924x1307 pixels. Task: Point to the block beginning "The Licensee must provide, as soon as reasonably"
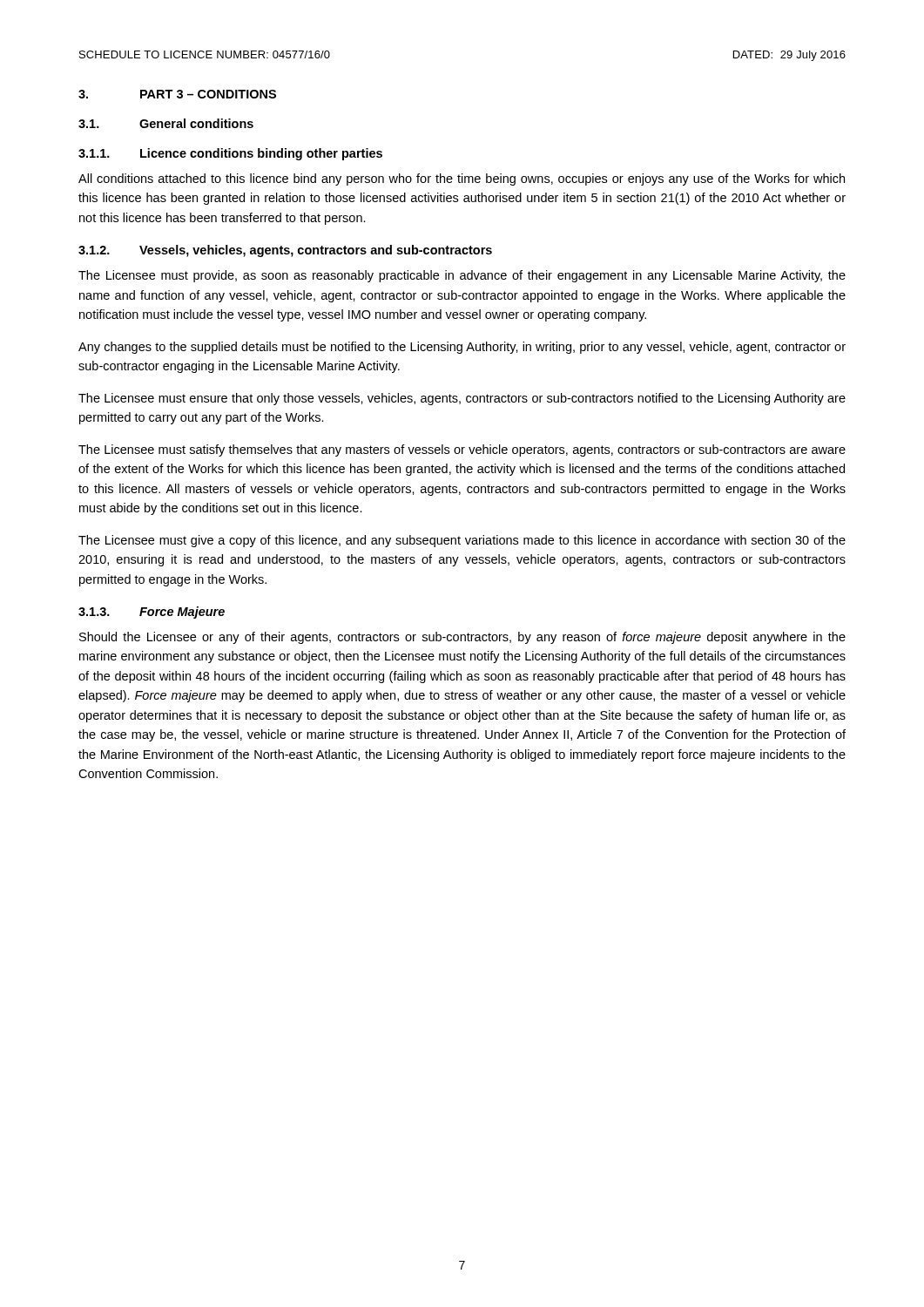click(x=462, y=295)
